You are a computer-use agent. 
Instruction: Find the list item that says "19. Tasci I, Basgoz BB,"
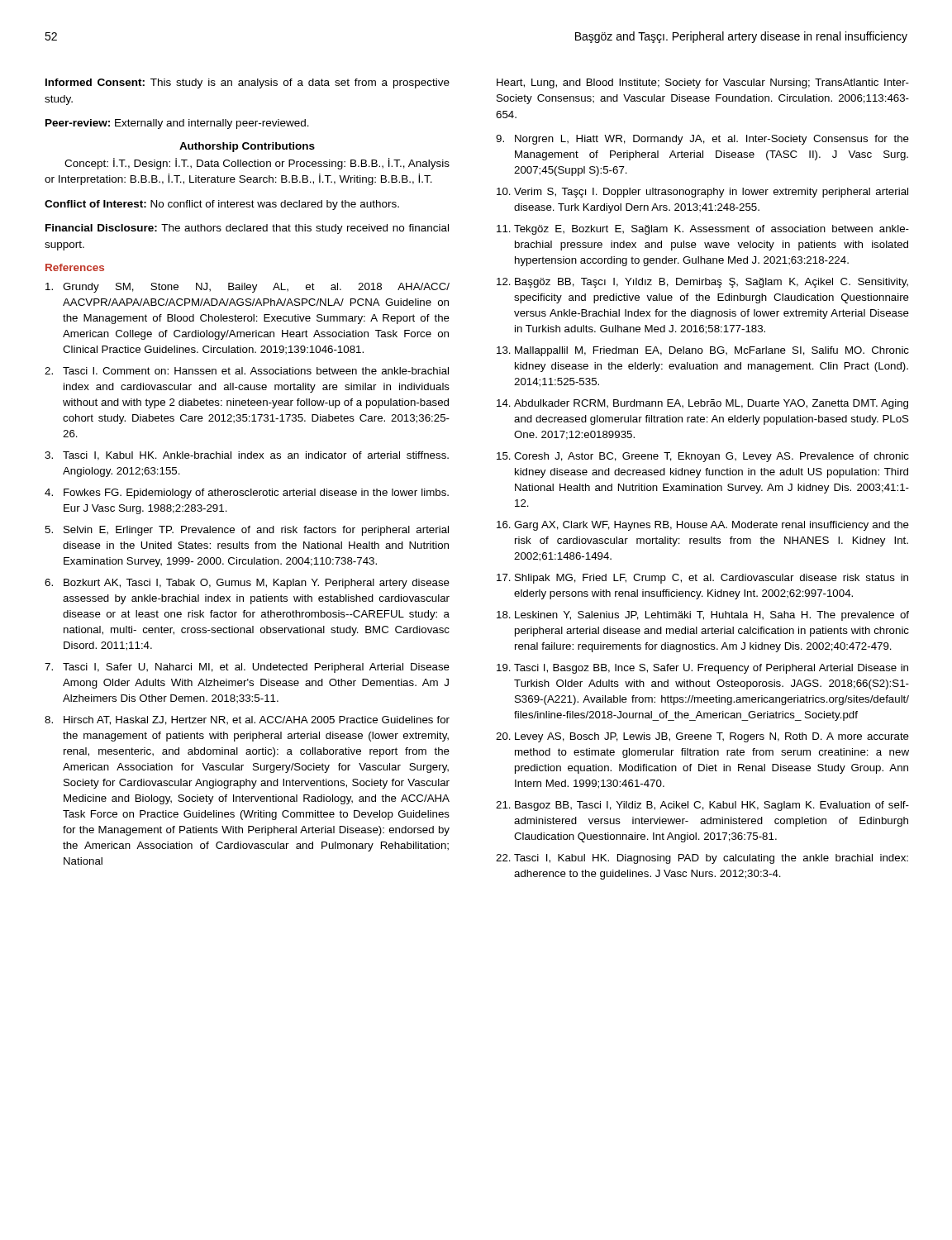pos(702,691)
